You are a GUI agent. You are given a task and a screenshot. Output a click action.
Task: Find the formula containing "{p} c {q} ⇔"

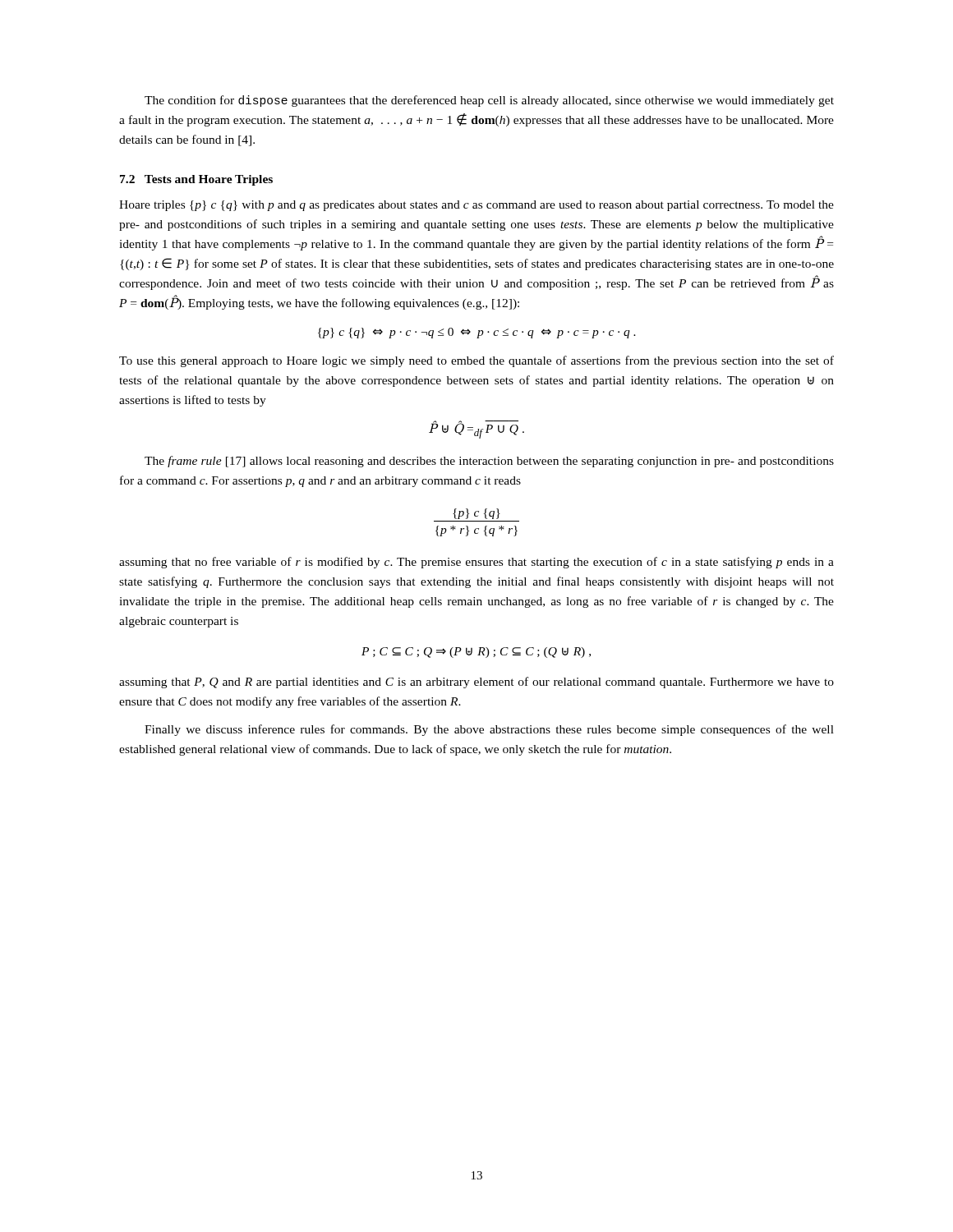476,331
